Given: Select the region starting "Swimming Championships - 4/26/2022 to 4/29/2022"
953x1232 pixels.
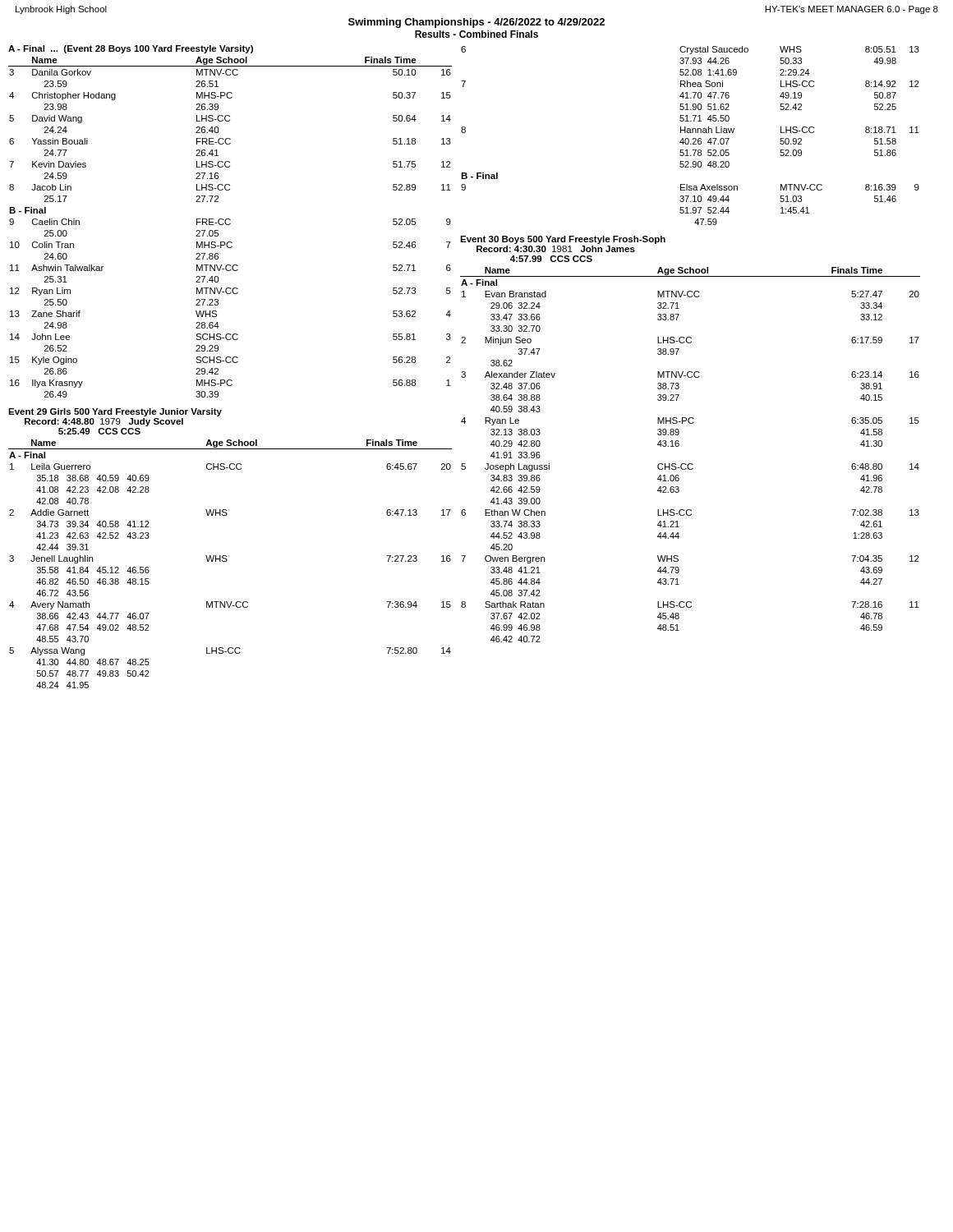Looking at the screenshot, I should [476, 22].
